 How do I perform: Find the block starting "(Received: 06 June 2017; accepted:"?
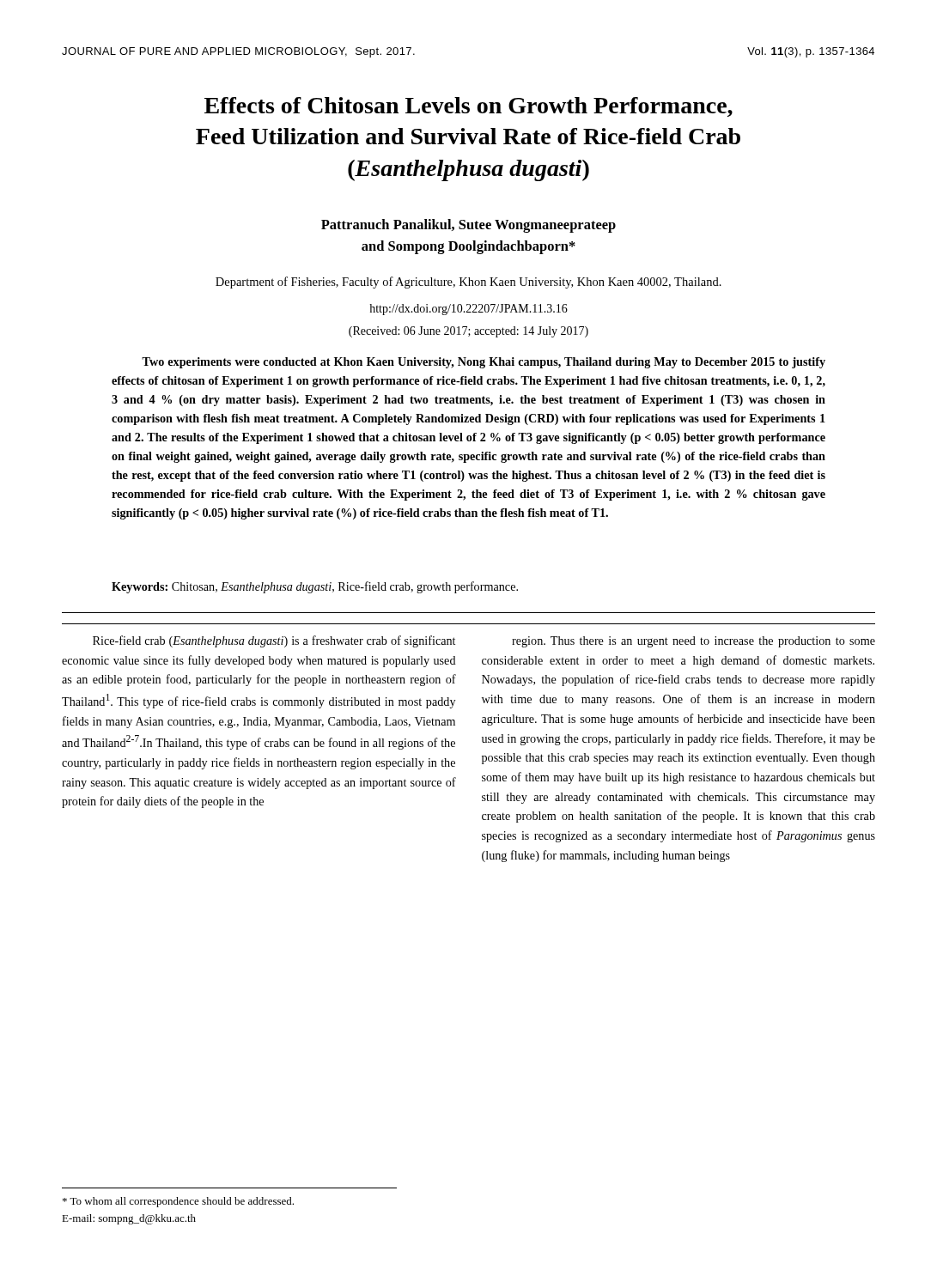click(x=468, y=331)
